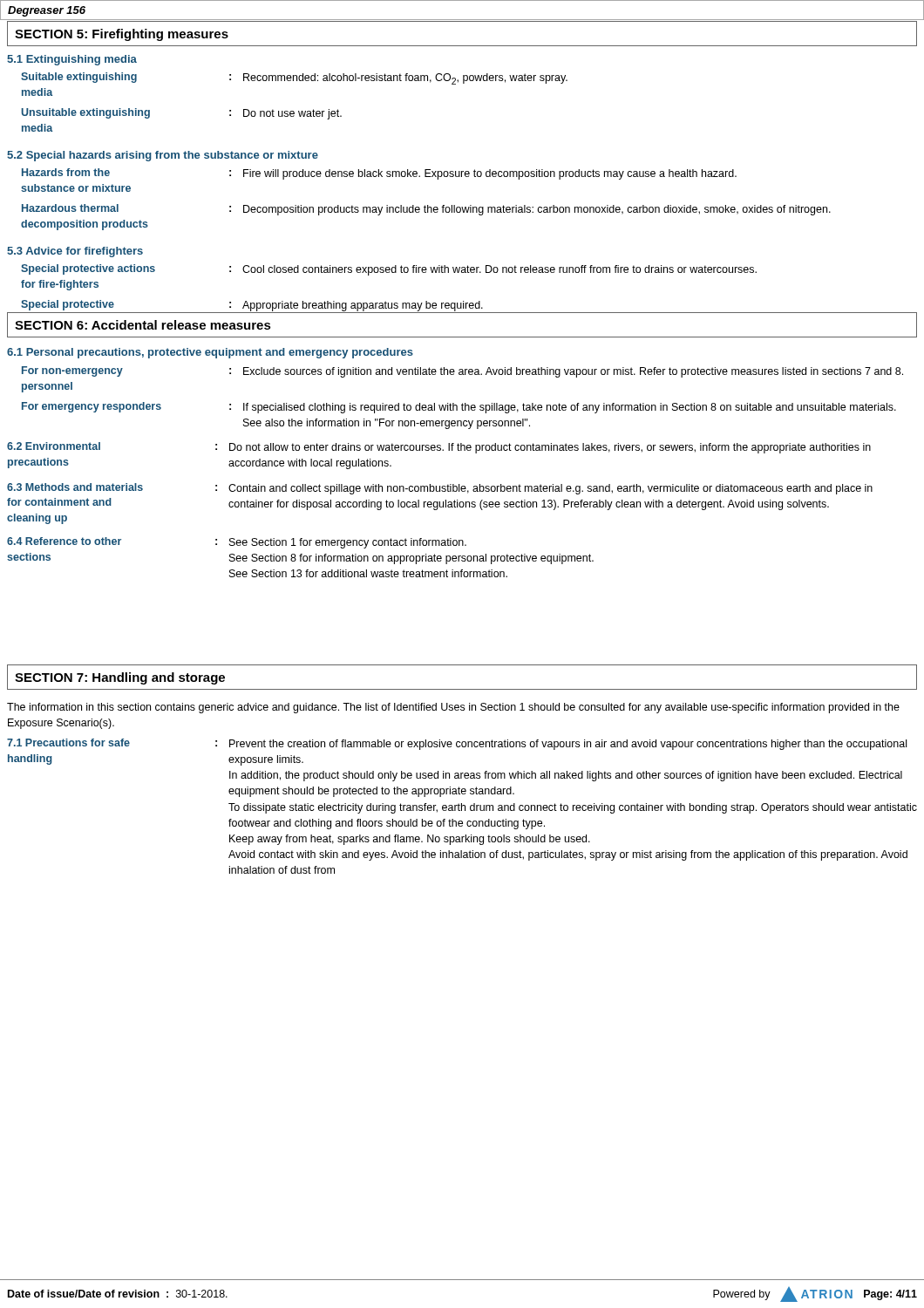Where is the passage that starts "3 Methods and materialsfor containment"?
The height and width of the screenshot is (1308, 924).
tap(462, 503)
